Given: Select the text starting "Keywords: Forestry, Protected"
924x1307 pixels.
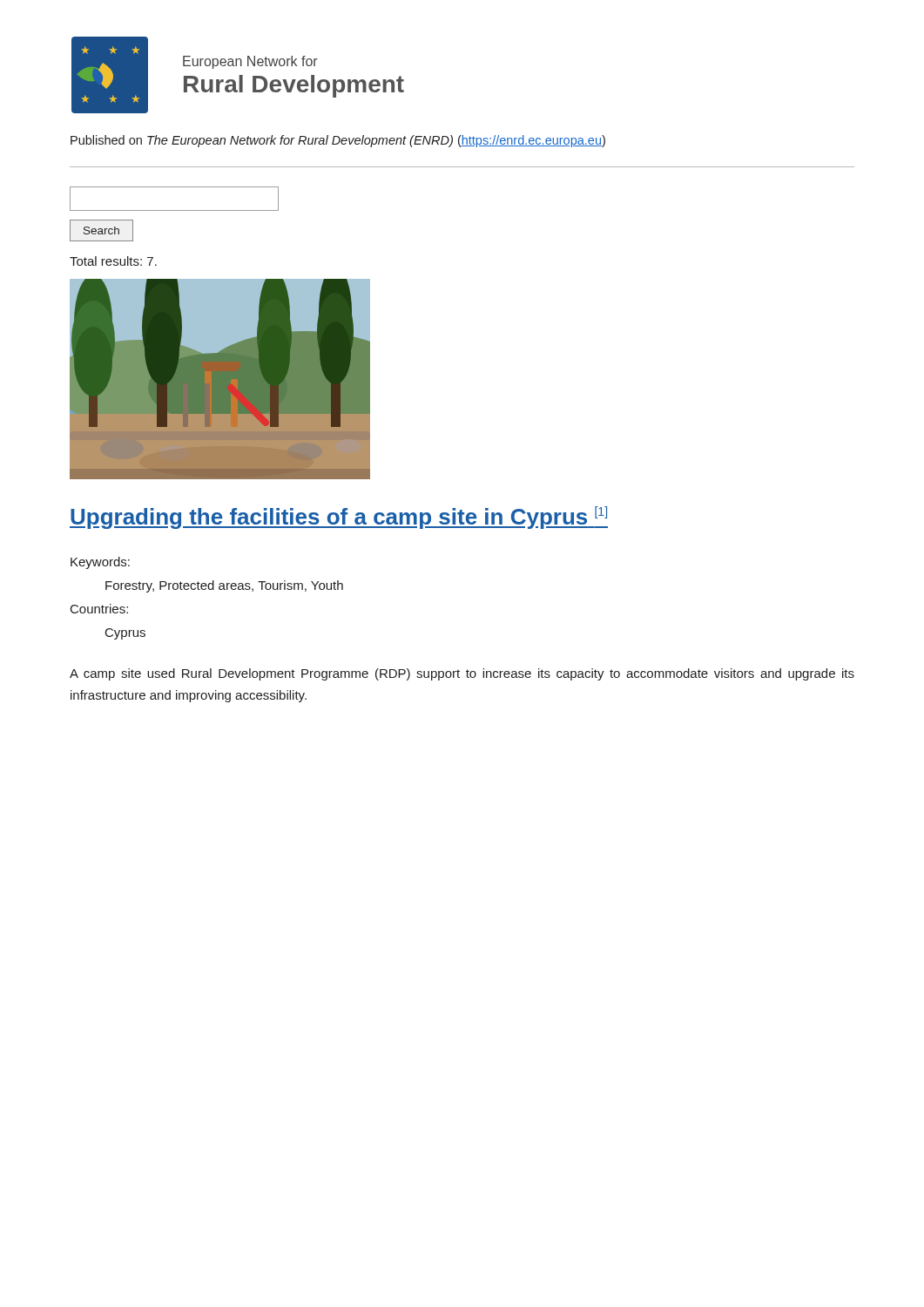Looking at the screenshot, I should (207, 597).
